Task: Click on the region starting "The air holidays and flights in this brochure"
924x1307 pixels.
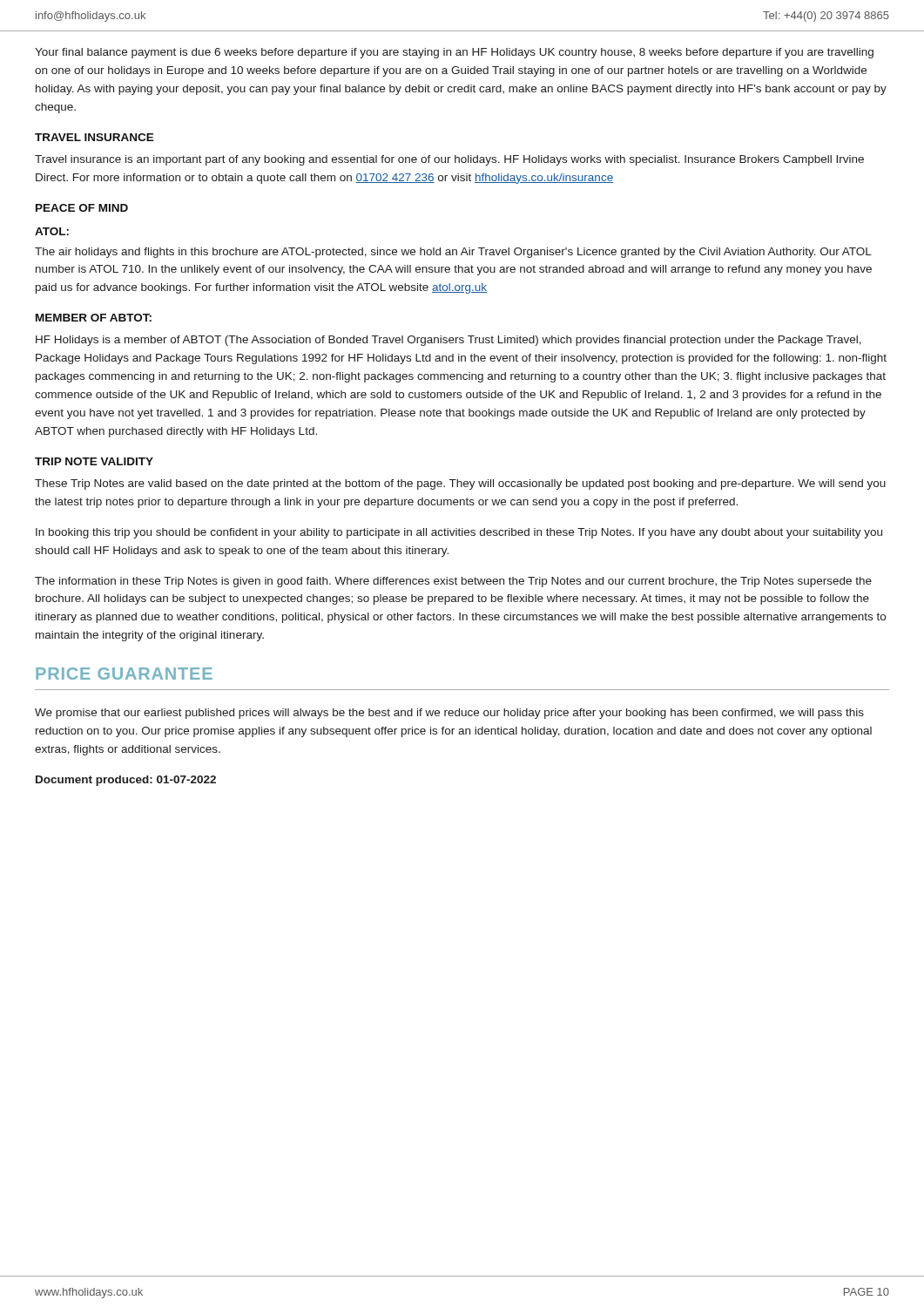Action: 462,270
